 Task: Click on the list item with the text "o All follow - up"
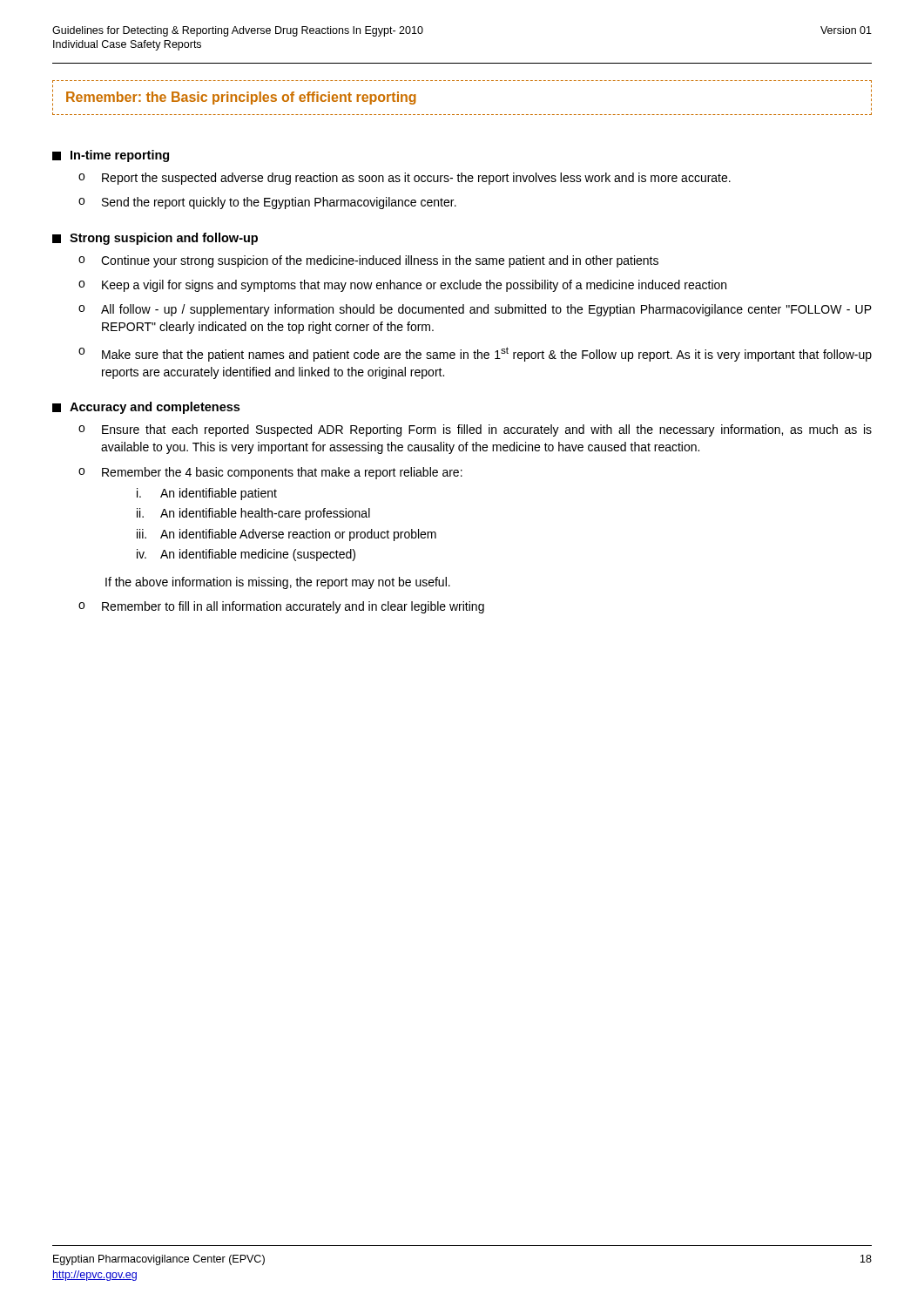coord(475,318)
